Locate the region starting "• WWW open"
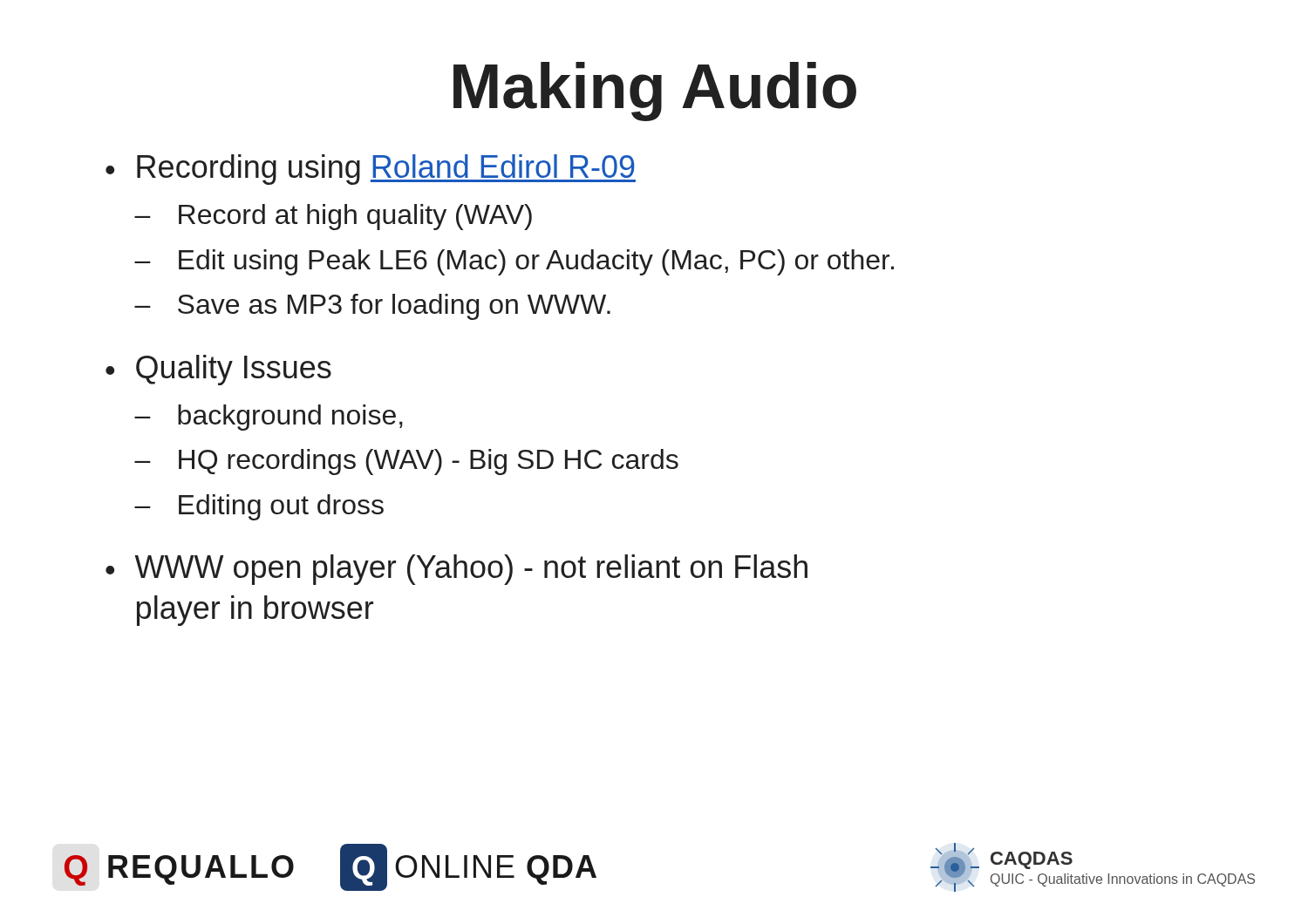 [457, 589]
